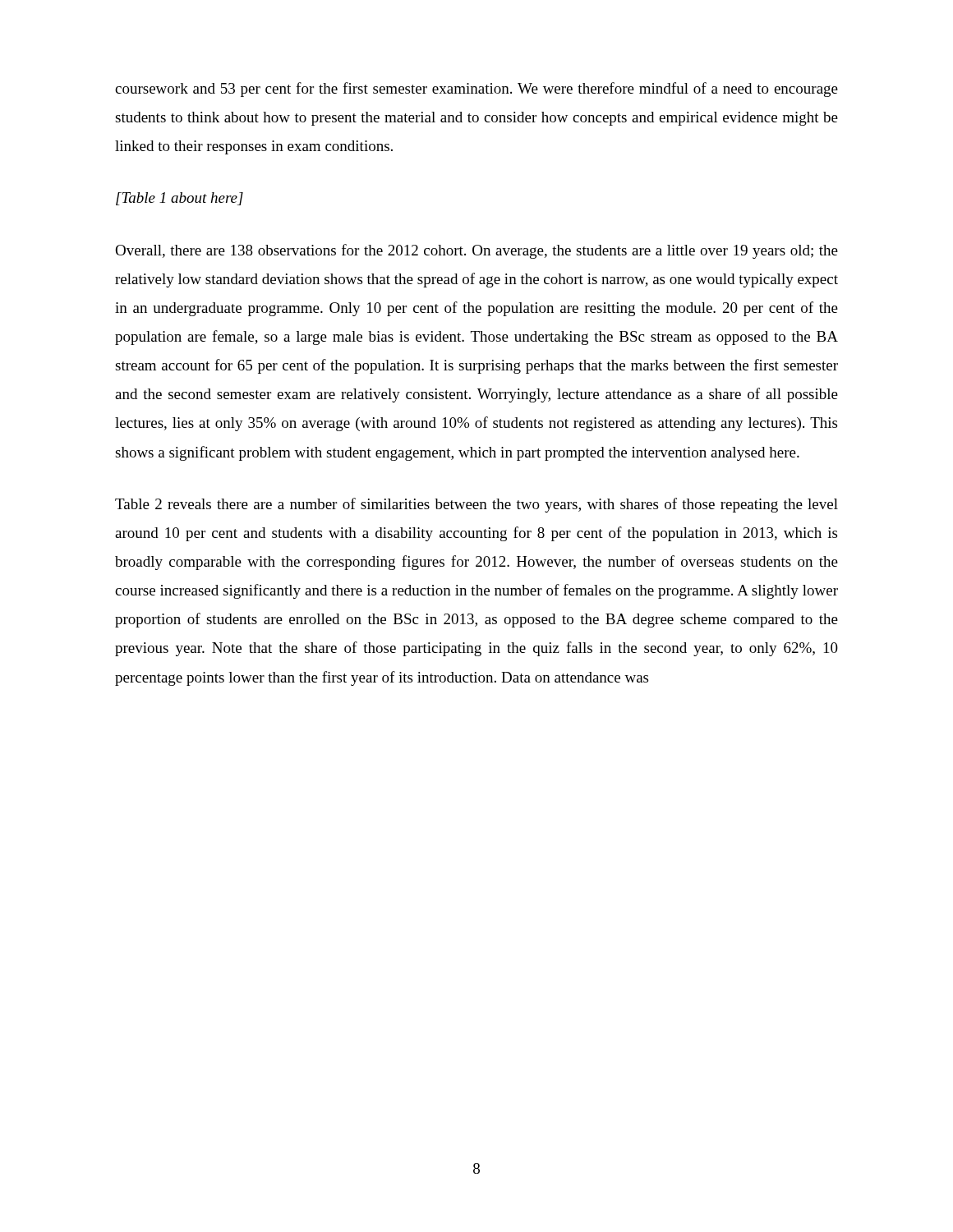
Task: Locate the block of text that opens with "coursework and 53 per"
Action: coord(476,117)
